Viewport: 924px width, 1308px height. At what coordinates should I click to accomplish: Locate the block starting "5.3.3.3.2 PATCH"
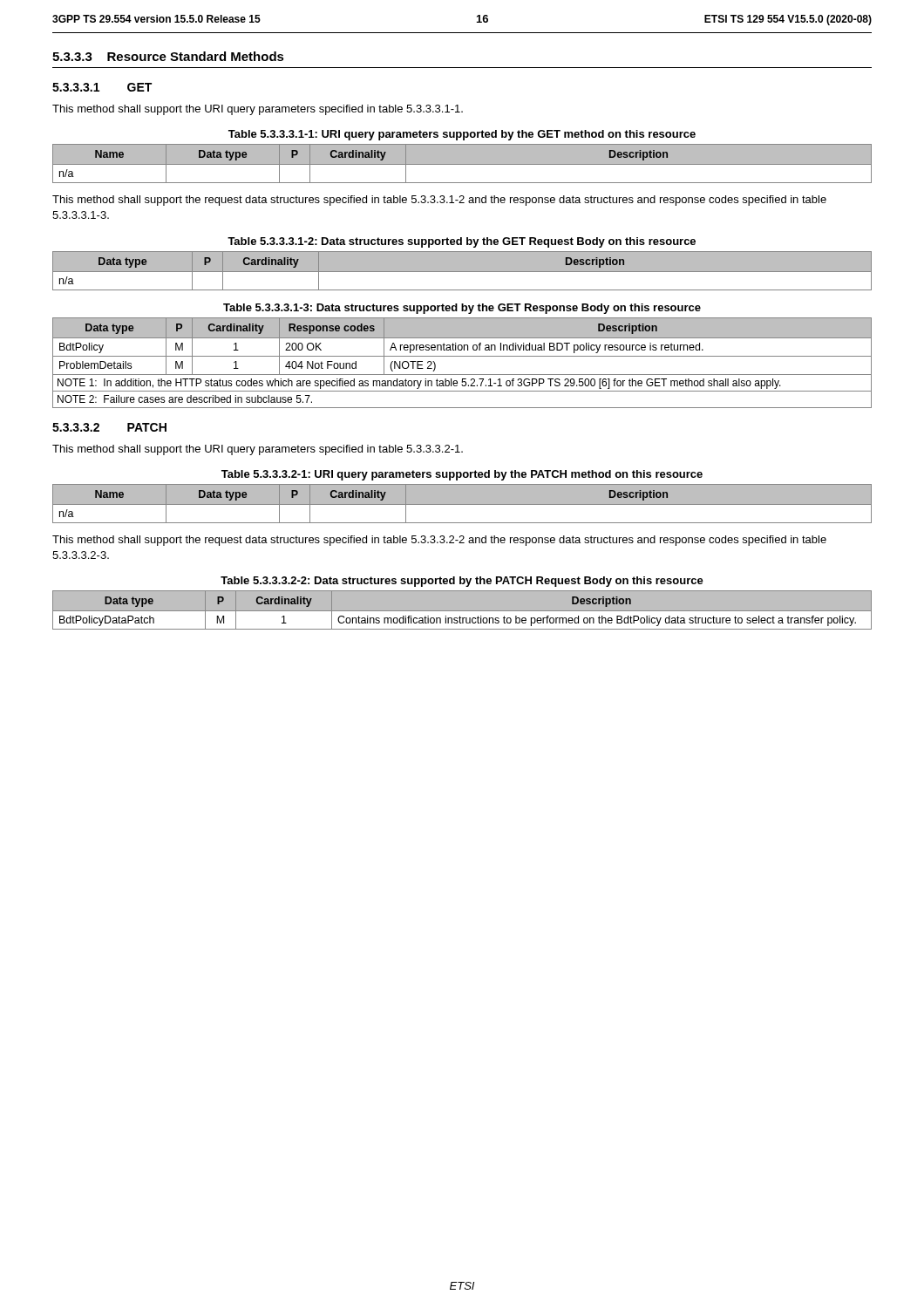75,427
